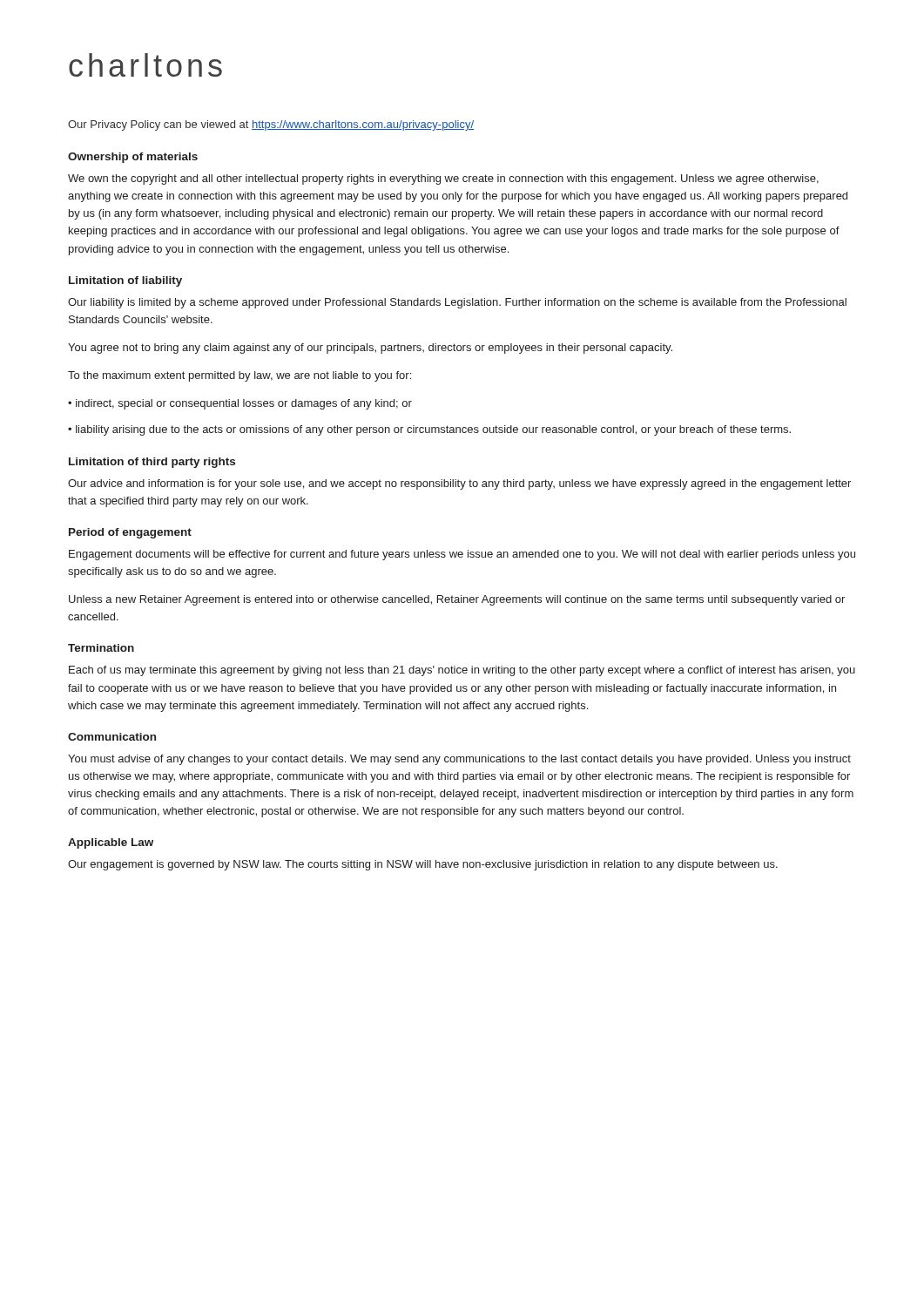Find the block starting "Our advice and information is"

pyautogui.click(x=460, y=492)
